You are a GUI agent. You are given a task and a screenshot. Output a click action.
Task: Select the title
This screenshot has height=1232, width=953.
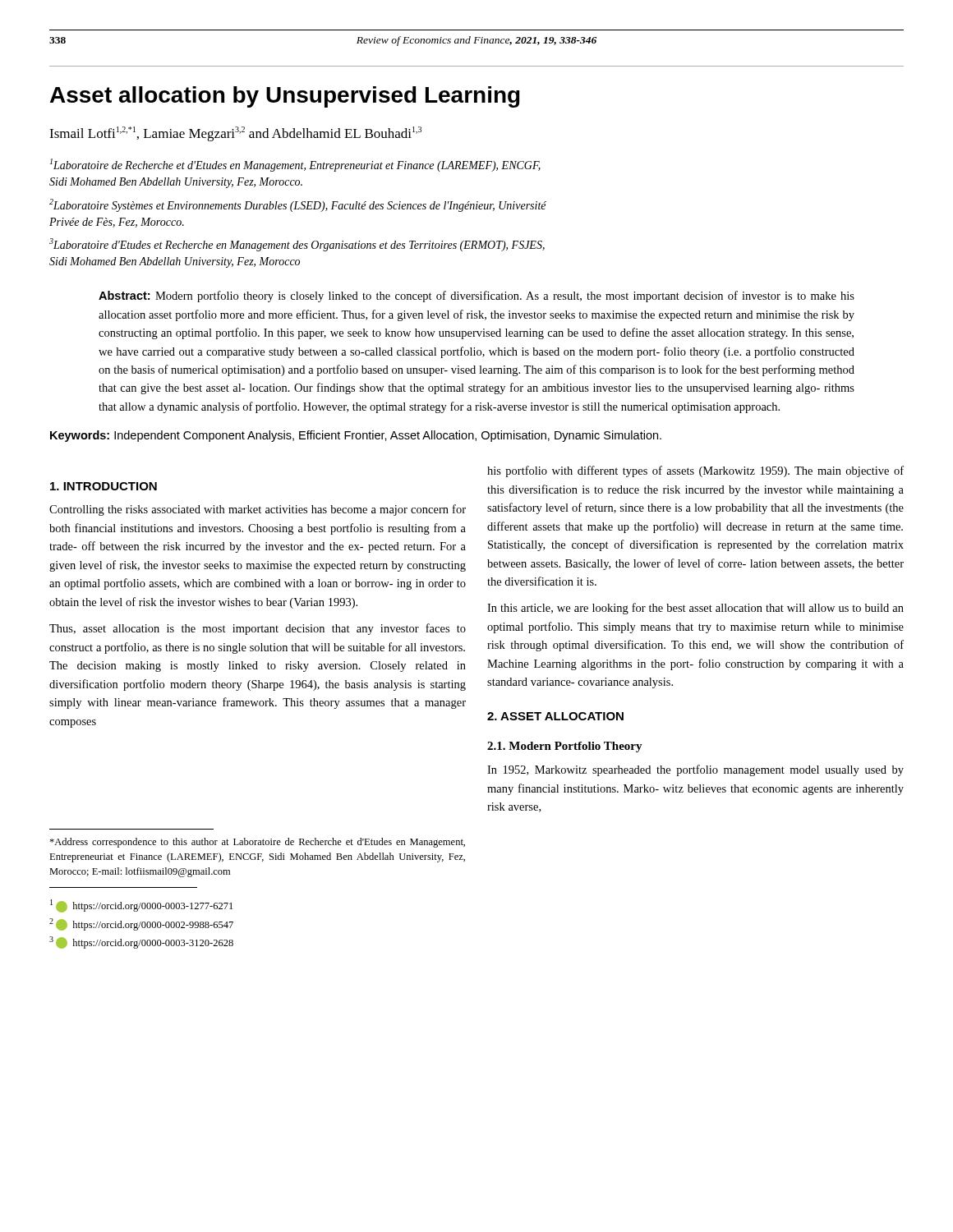476,95
